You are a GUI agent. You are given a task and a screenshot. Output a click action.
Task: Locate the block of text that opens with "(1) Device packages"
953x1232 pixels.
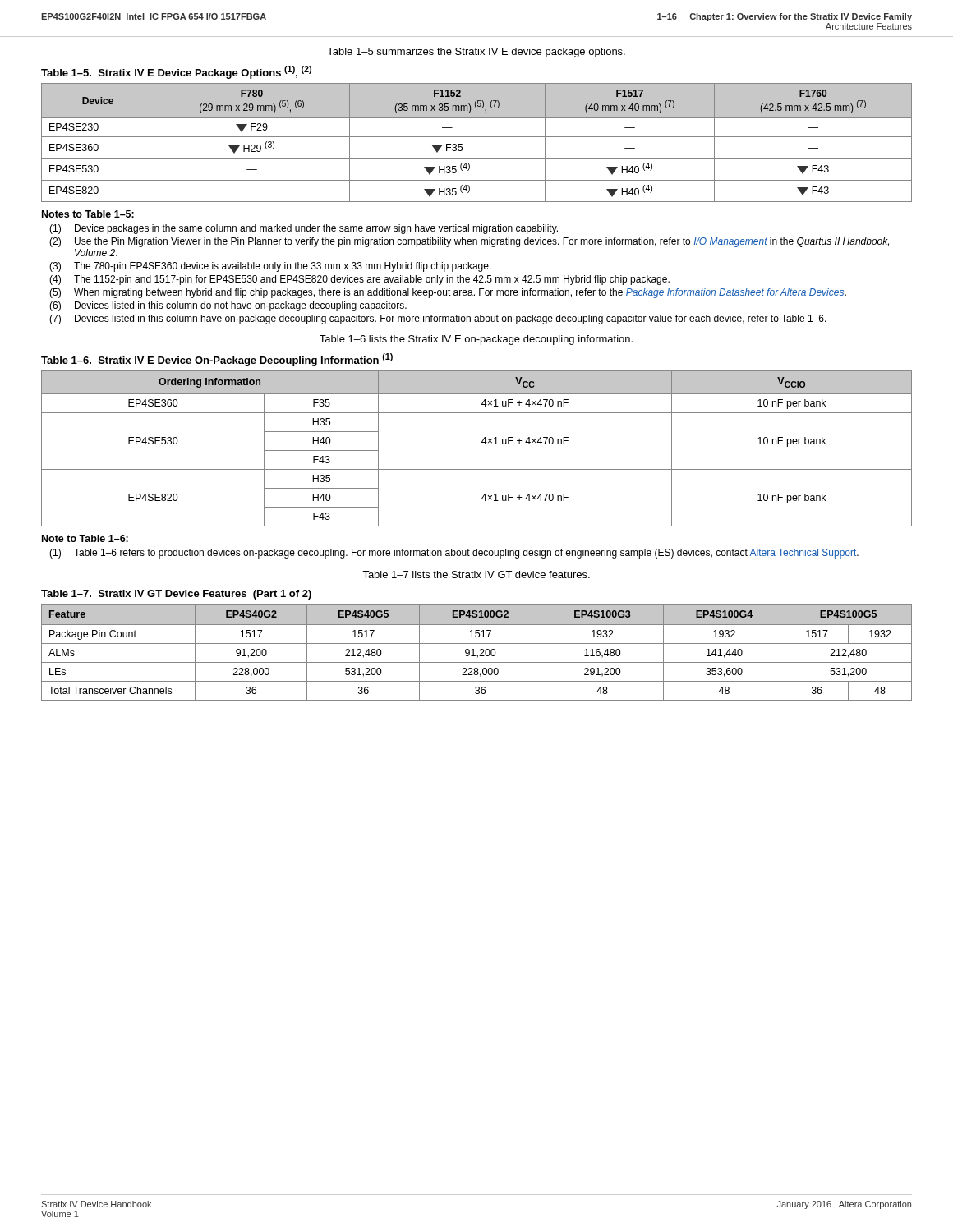pos(304,228)
